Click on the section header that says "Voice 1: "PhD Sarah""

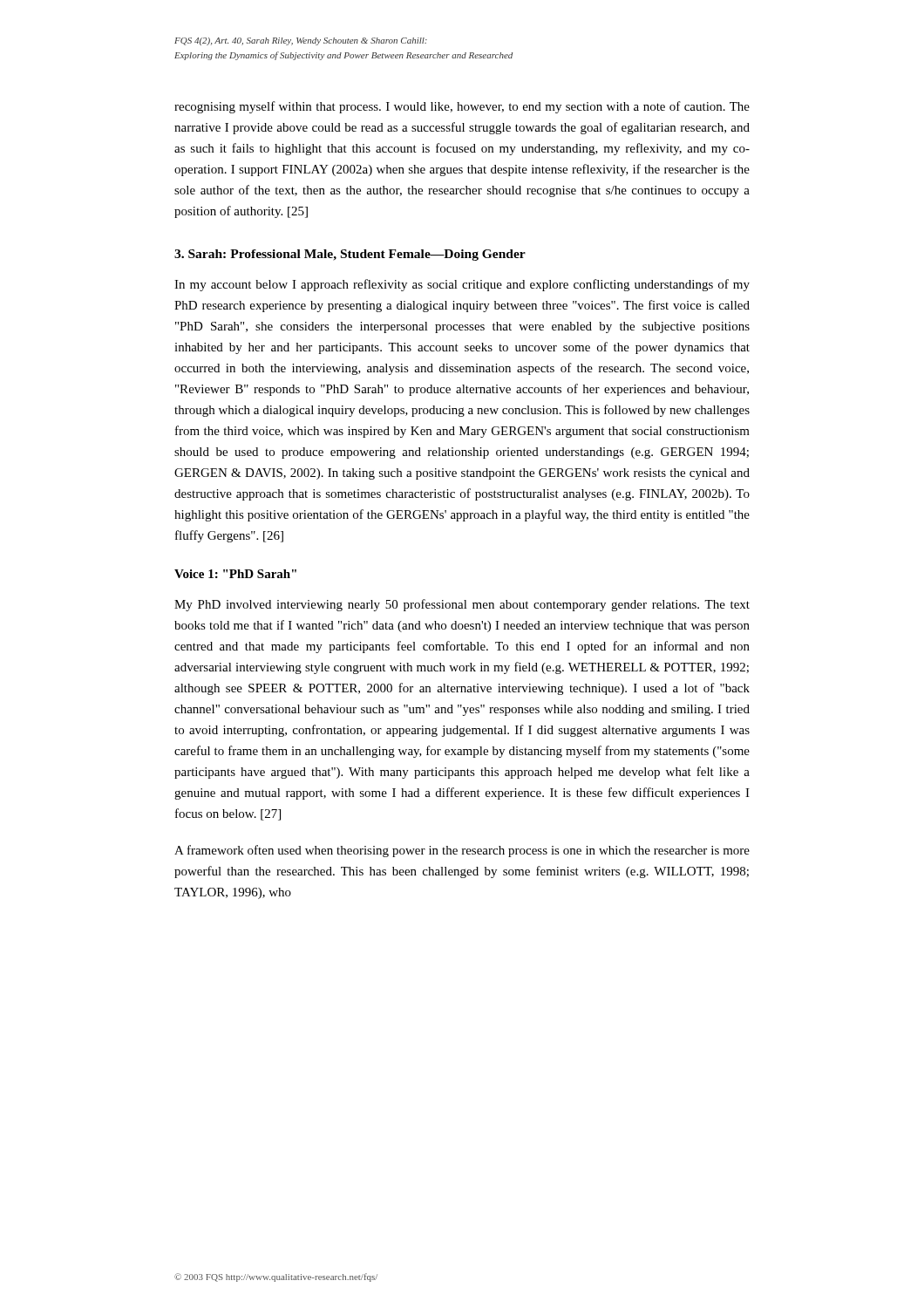pos(236,574)
